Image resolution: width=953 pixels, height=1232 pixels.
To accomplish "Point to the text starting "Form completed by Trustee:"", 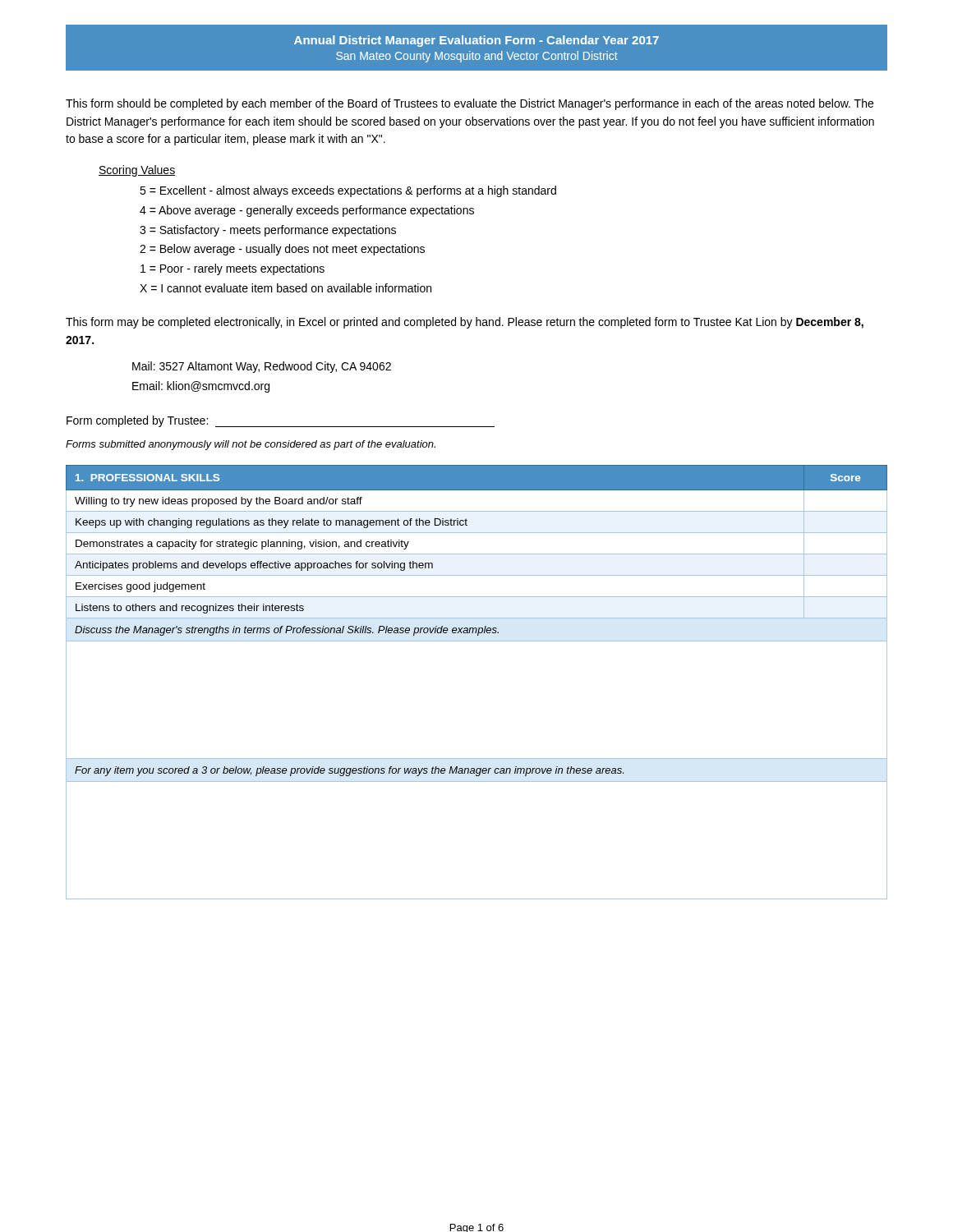I will [476, 420].
